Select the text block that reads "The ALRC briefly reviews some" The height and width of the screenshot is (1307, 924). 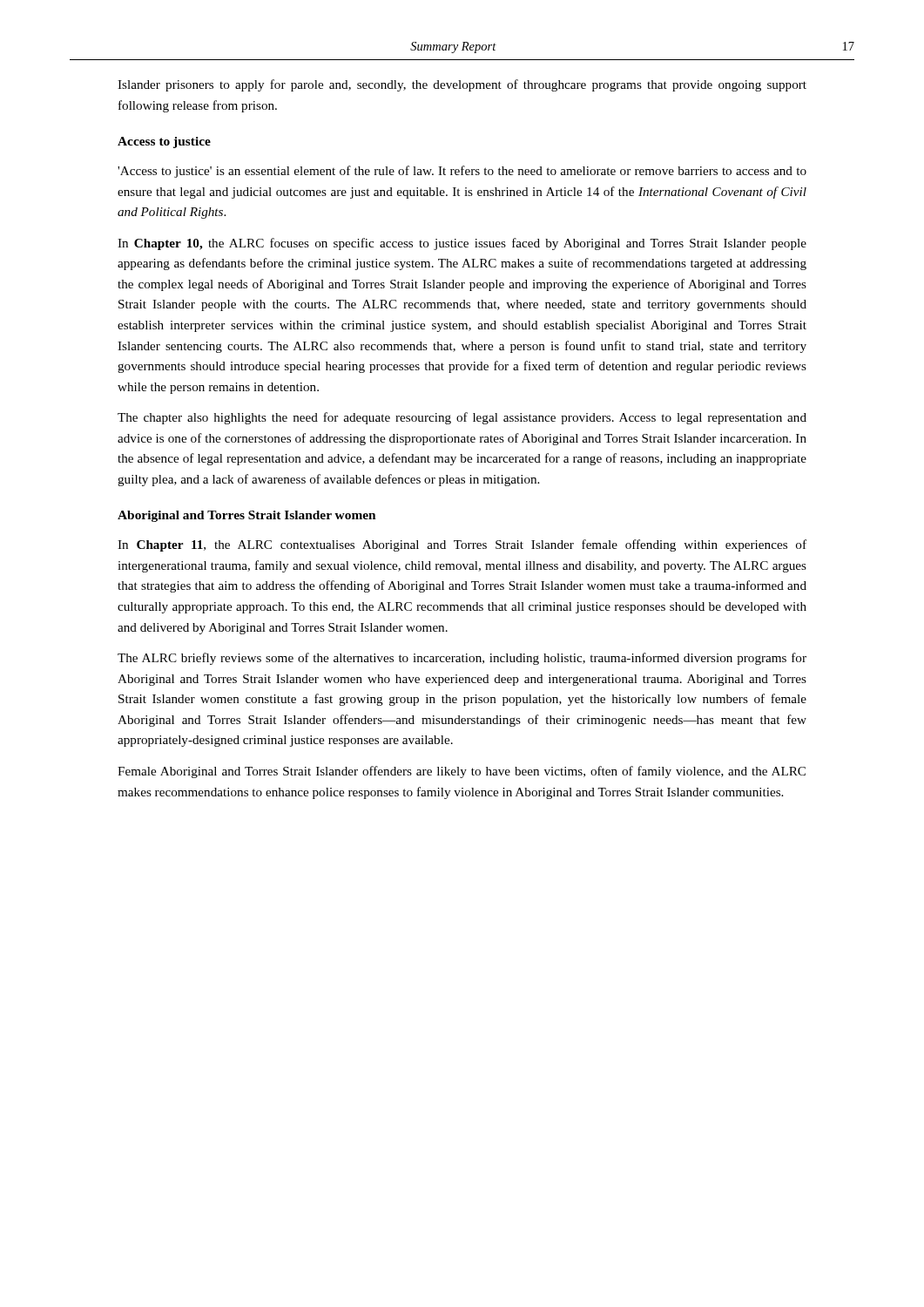(462, 699)
